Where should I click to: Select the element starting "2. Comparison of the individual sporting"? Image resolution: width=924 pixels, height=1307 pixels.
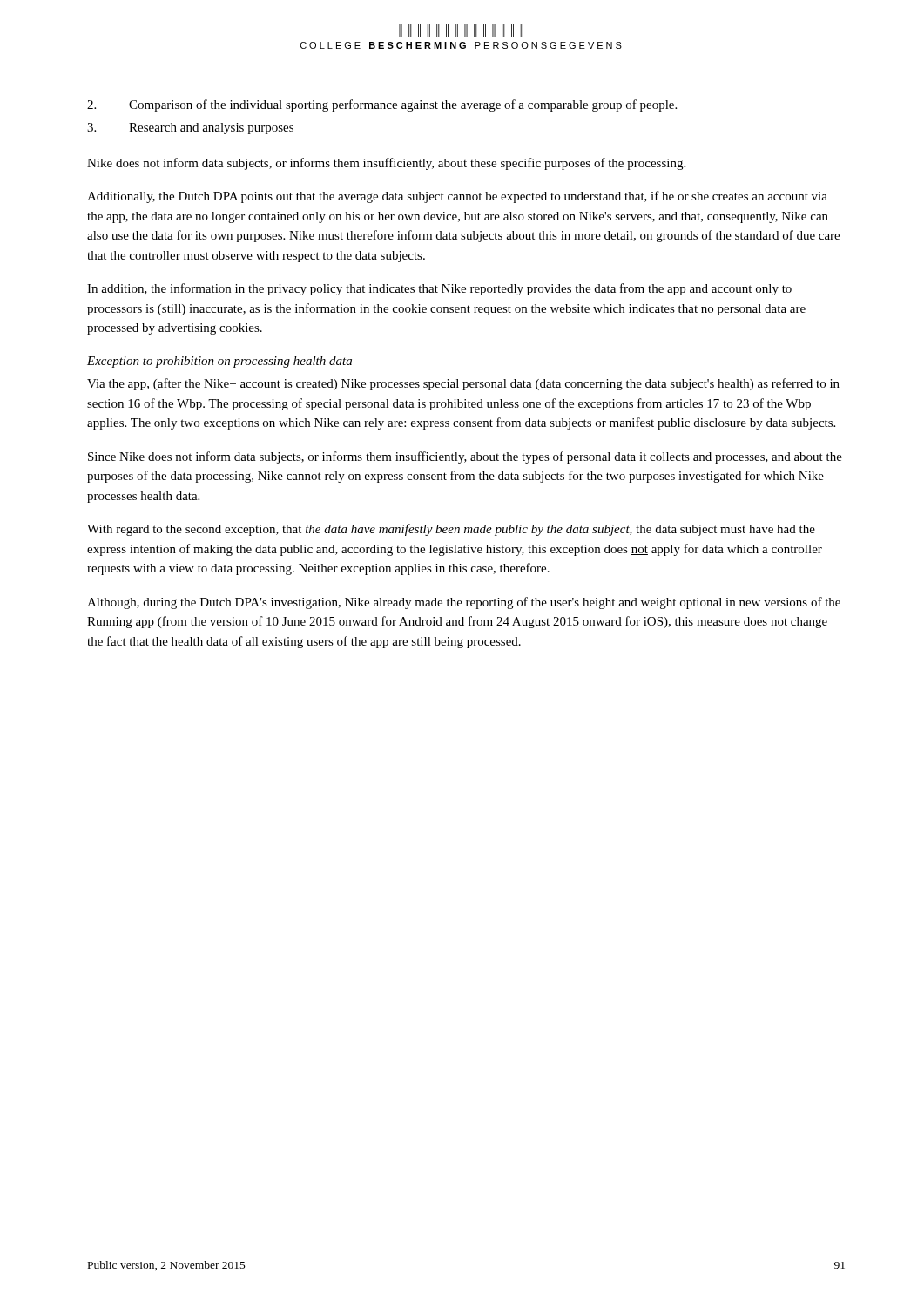466,105
